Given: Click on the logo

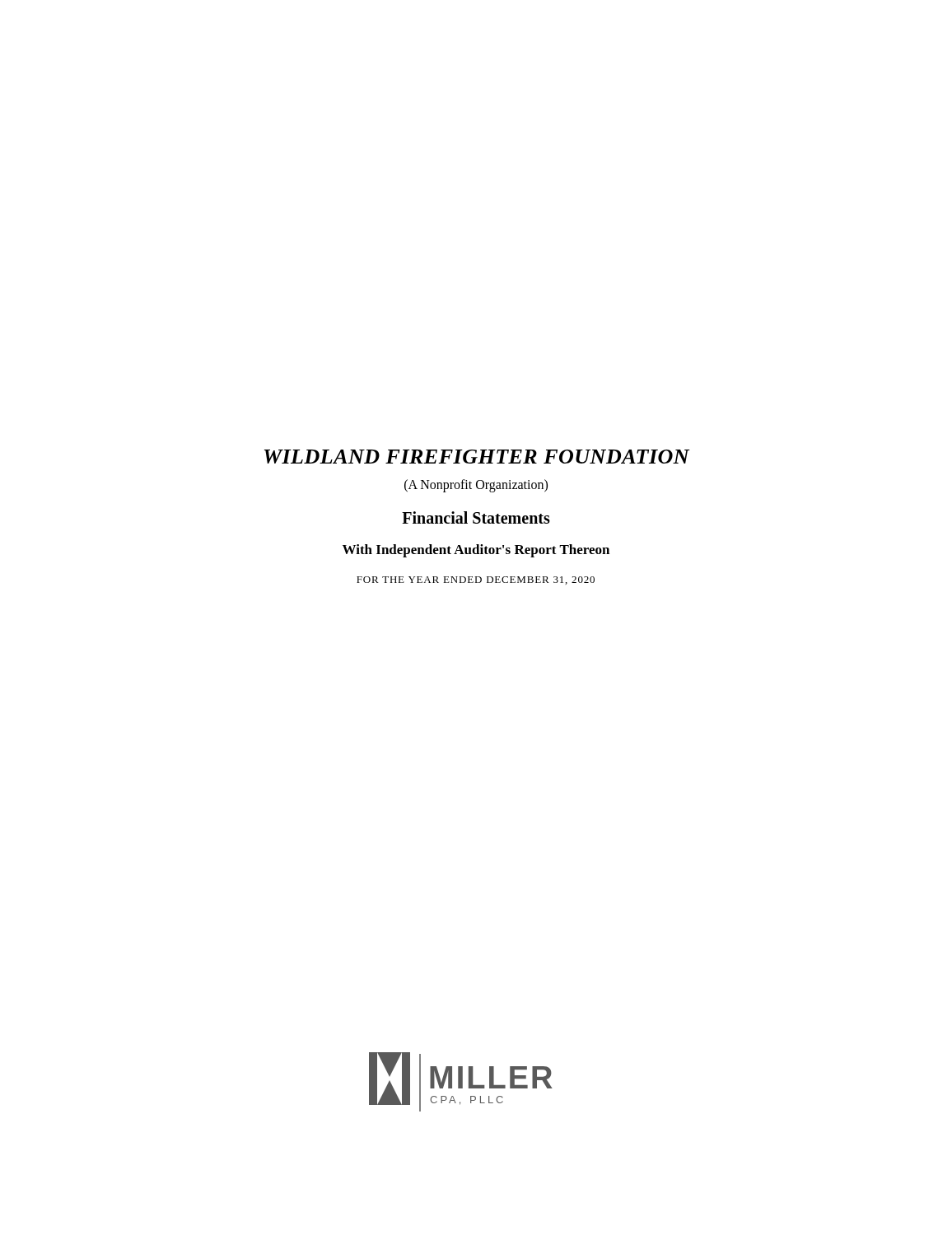Looking at the screenshot, I should 476,1083.
